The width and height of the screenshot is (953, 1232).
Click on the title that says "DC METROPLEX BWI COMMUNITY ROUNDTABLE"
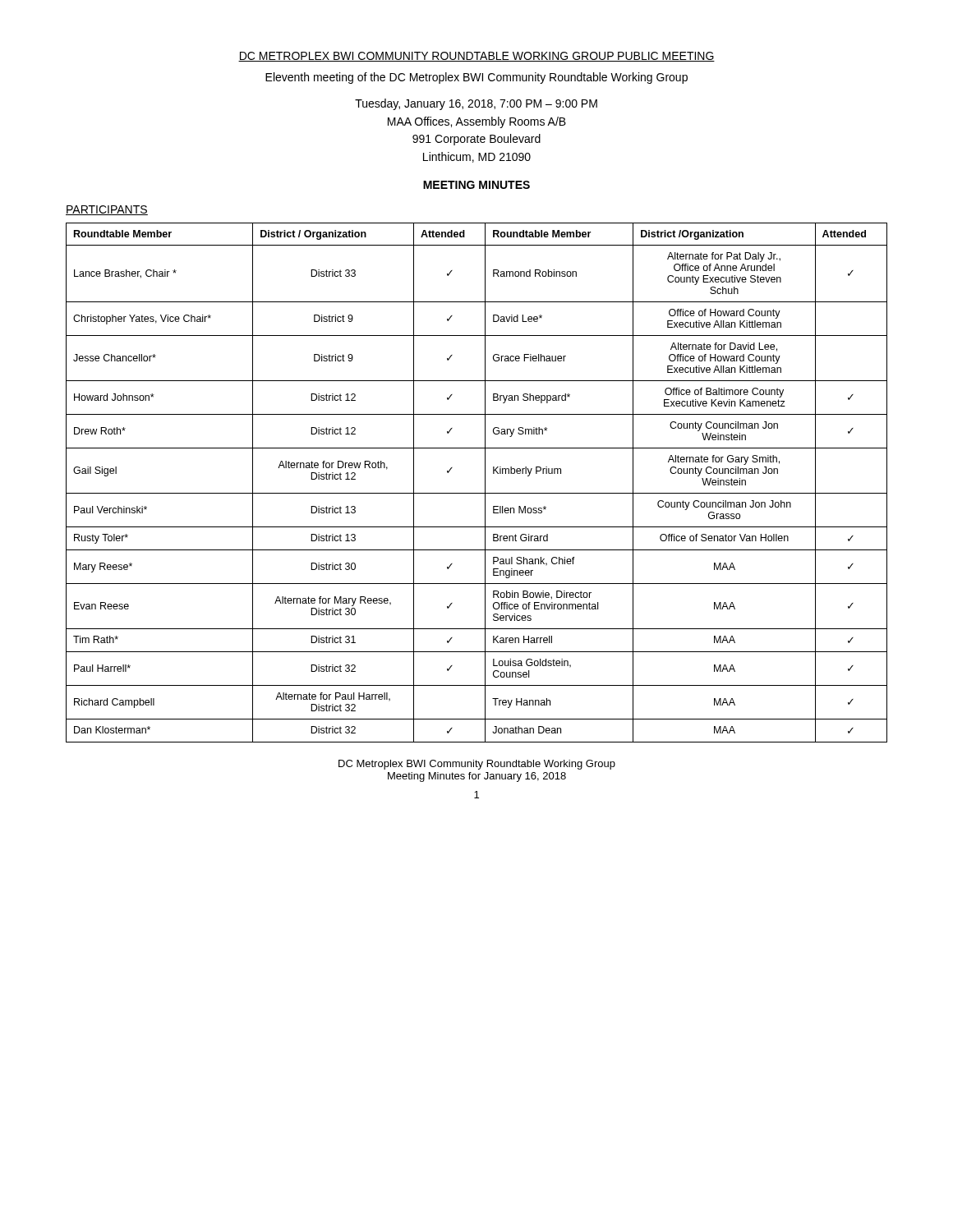(476, 56)
